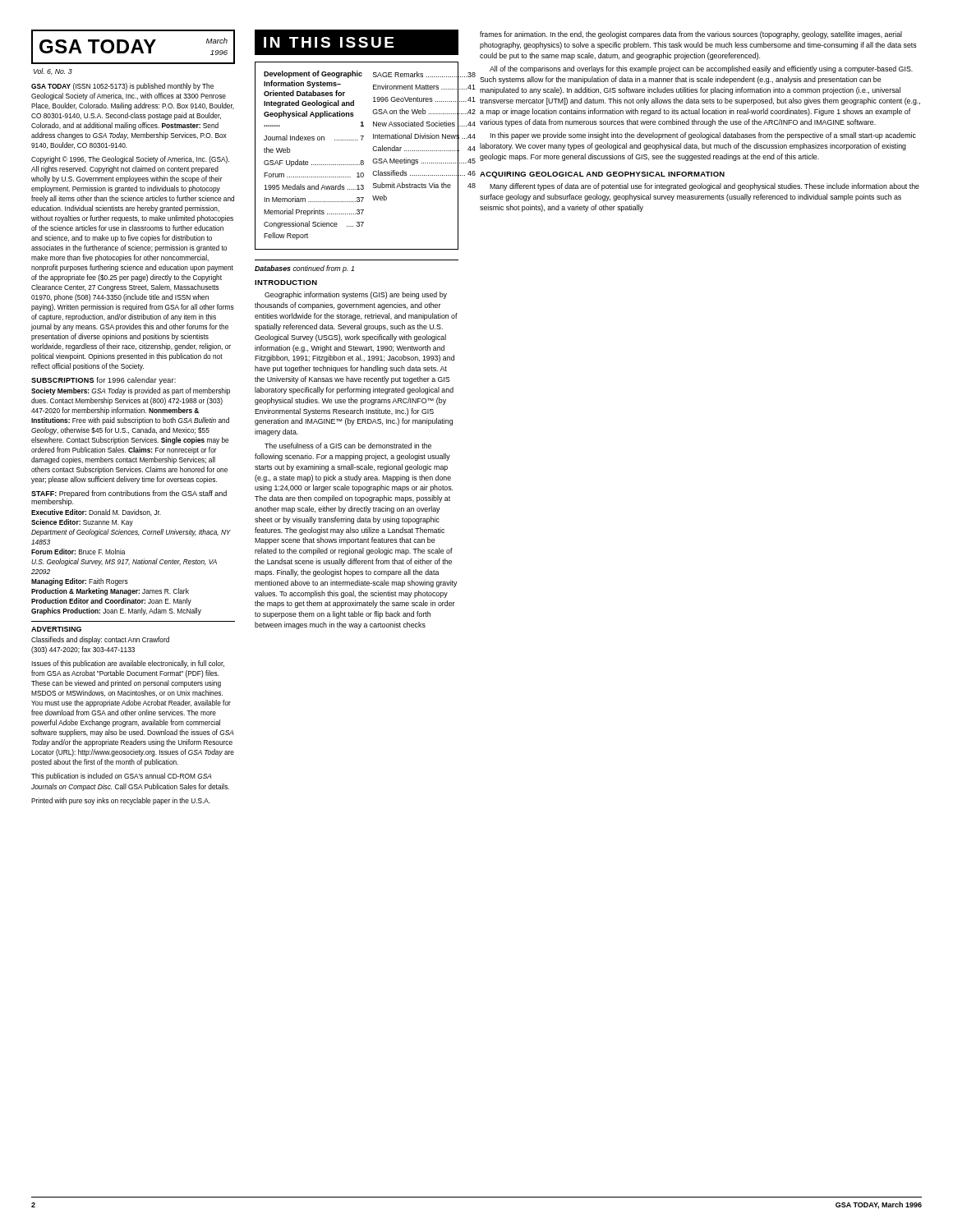The width and height of the screenshot is (953, 1232).
Task: Find the block on this page that starts "Issues of this"
Action: [133, 713]
